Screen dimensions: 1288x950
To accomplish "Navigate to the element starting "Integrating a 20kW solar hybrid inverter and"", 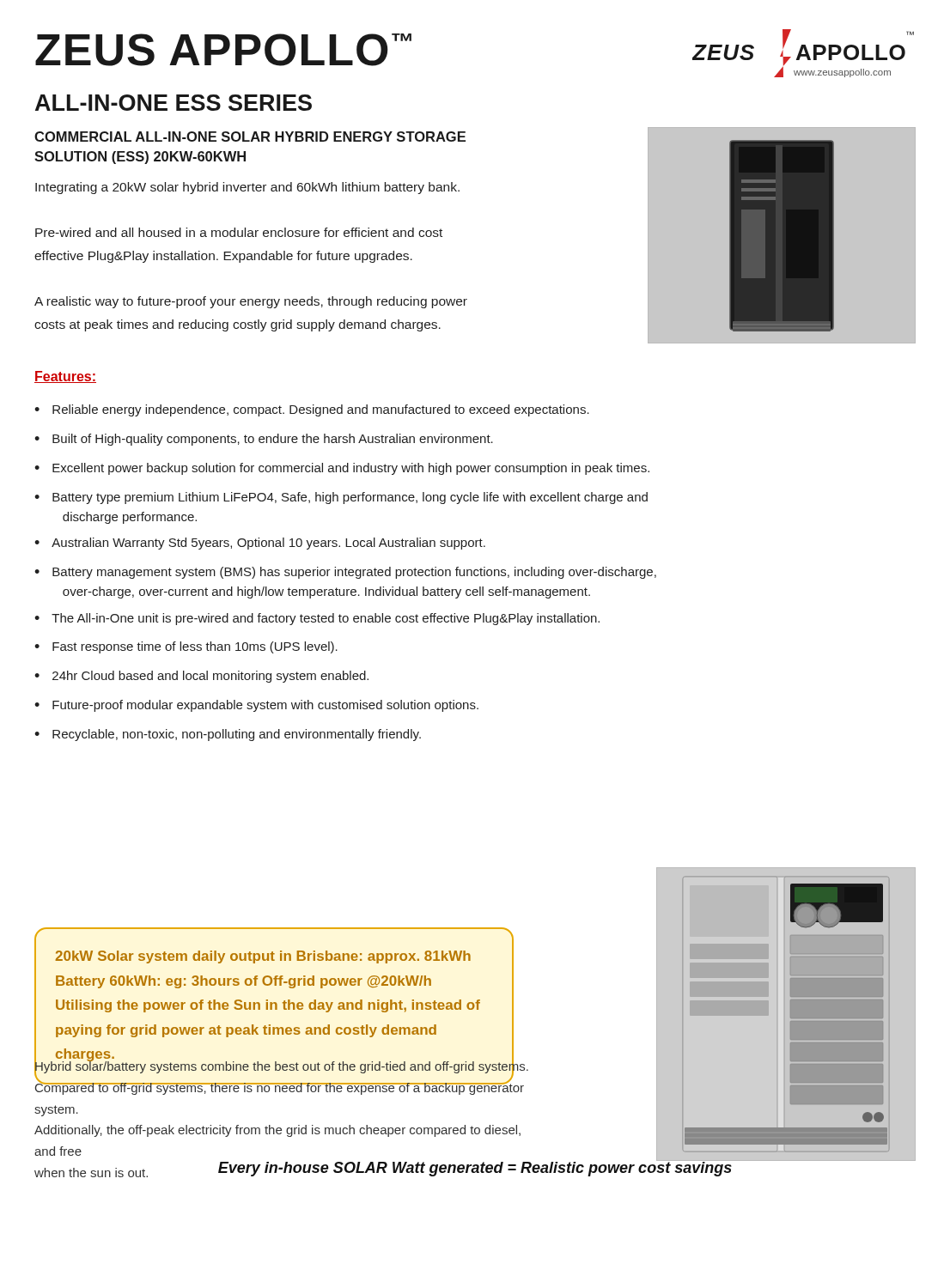I will pos(251,255).
